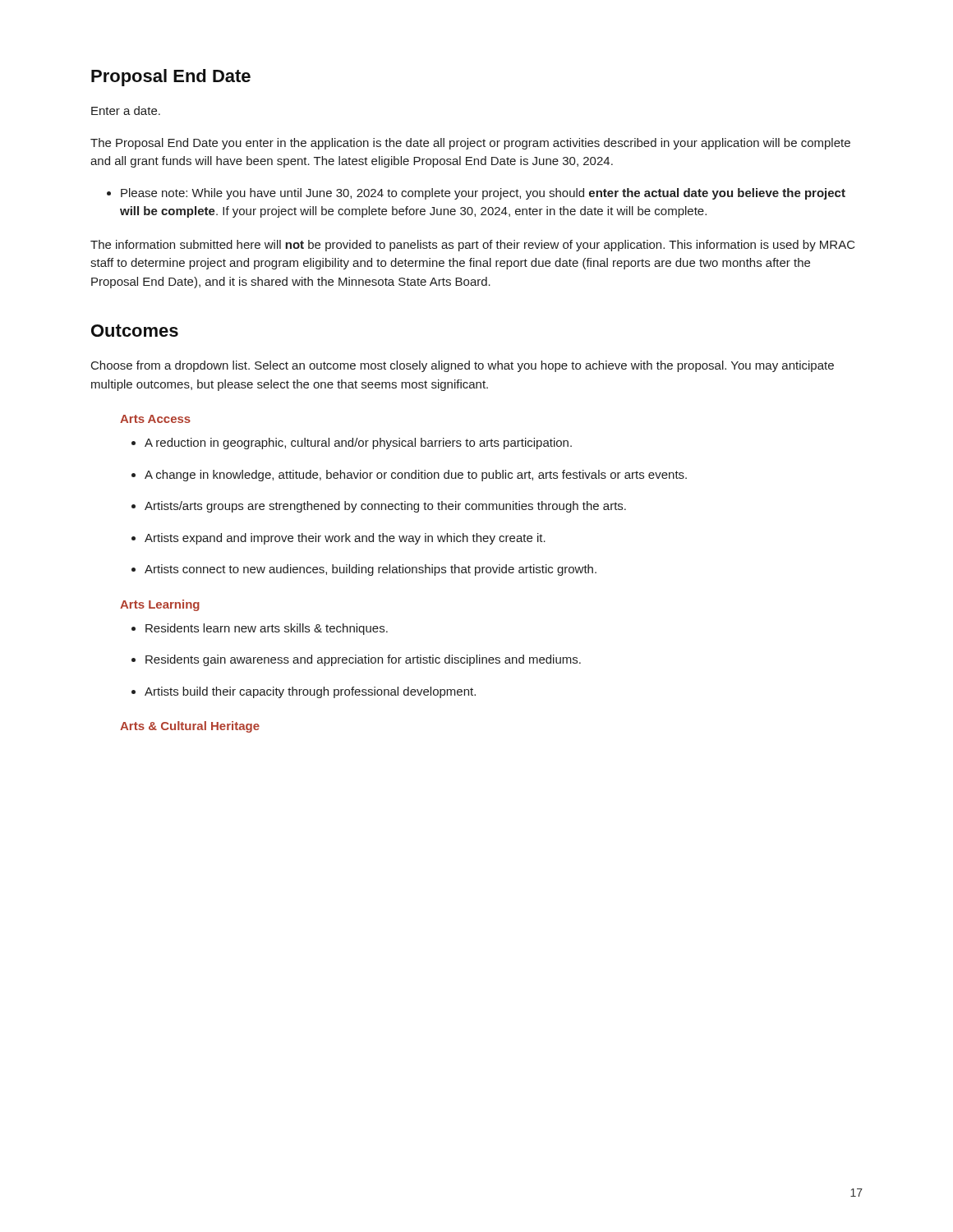Select the region starting "Arts Access"

(x=155, y=419)
